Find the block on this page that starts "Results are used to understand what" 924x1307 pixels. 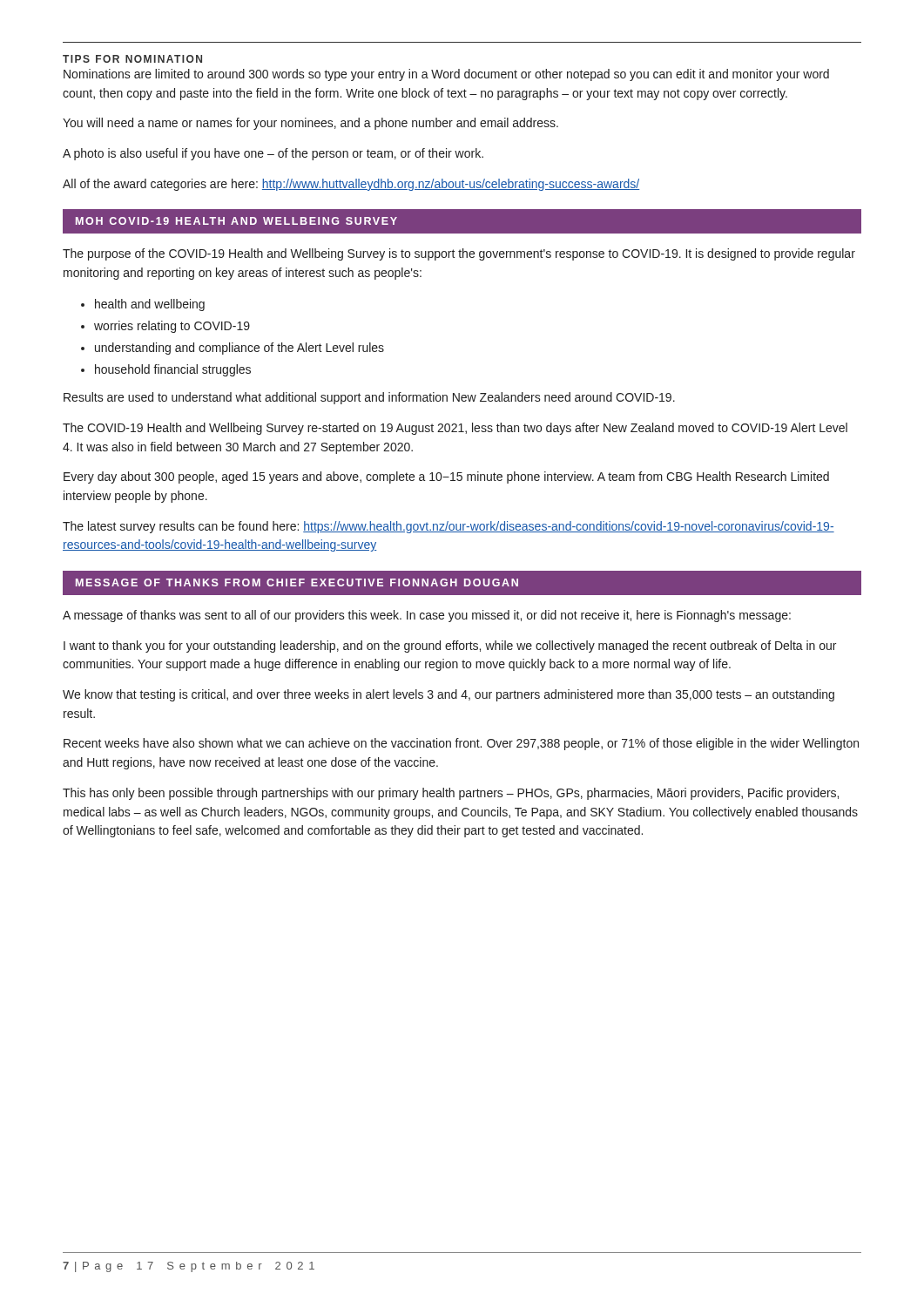[x=369, y=398]
